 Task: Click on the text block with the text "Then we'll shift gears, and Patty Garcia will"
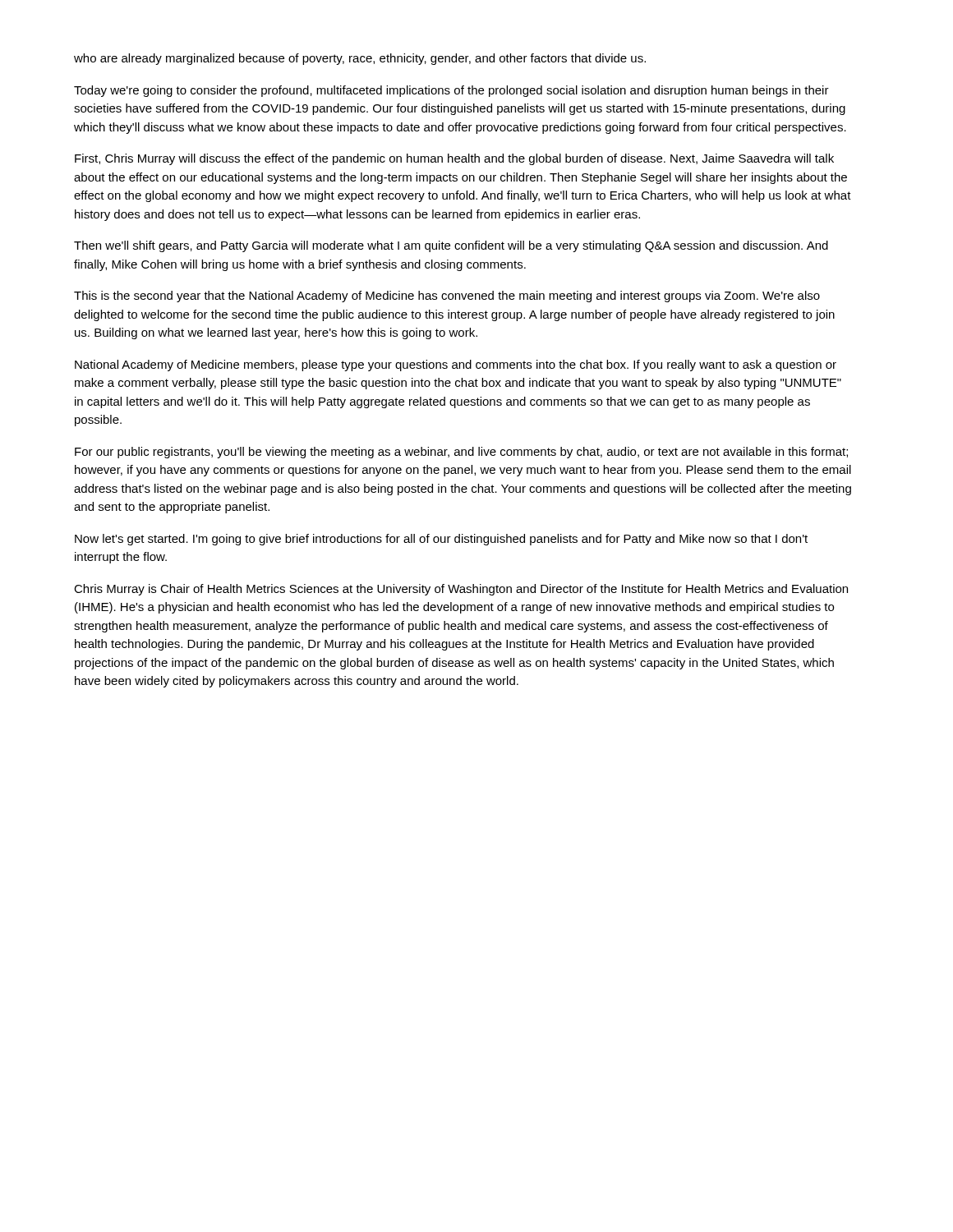pos(451,254)
